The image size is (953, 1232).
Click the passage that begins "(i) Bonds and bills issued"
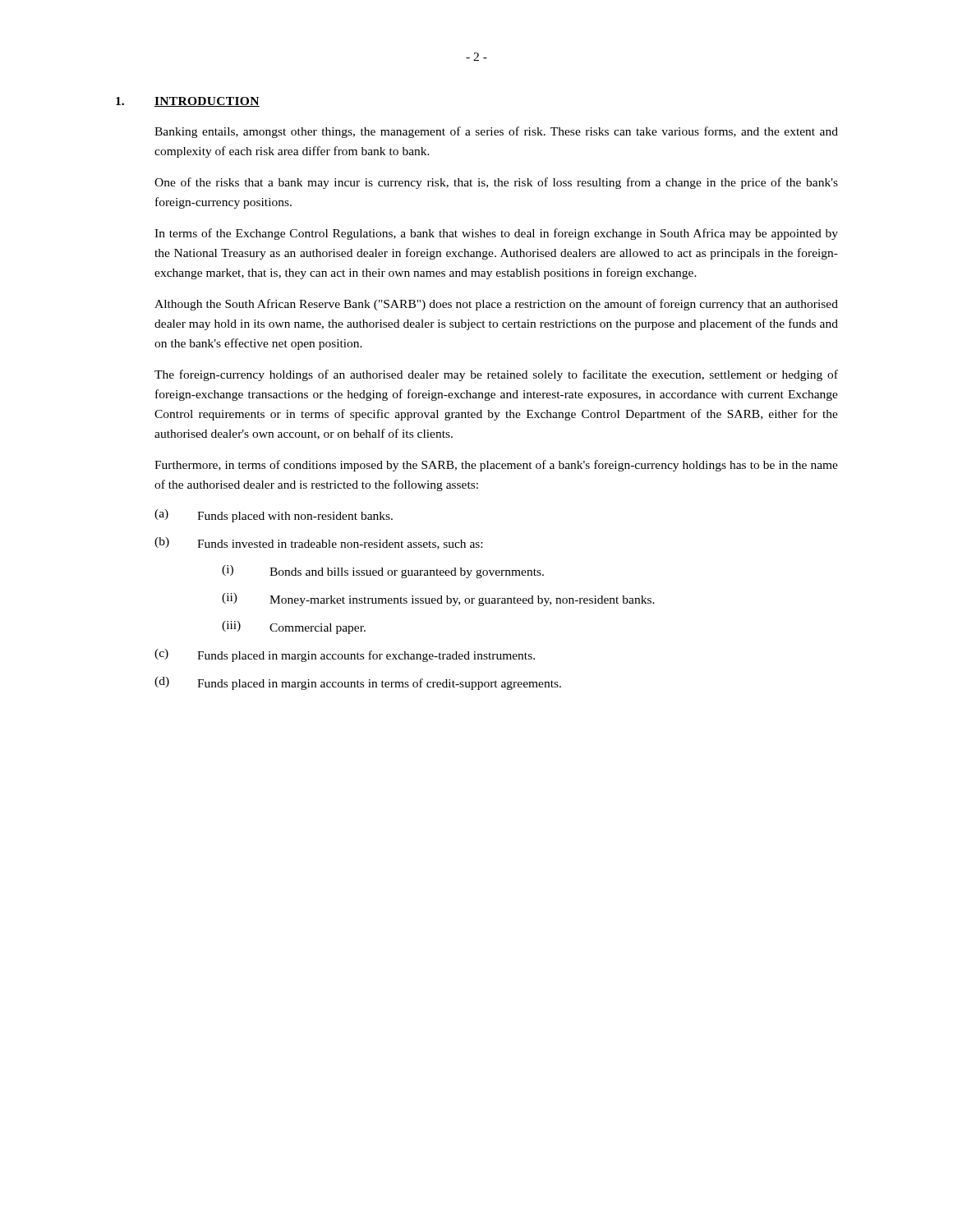click(530, 572)
